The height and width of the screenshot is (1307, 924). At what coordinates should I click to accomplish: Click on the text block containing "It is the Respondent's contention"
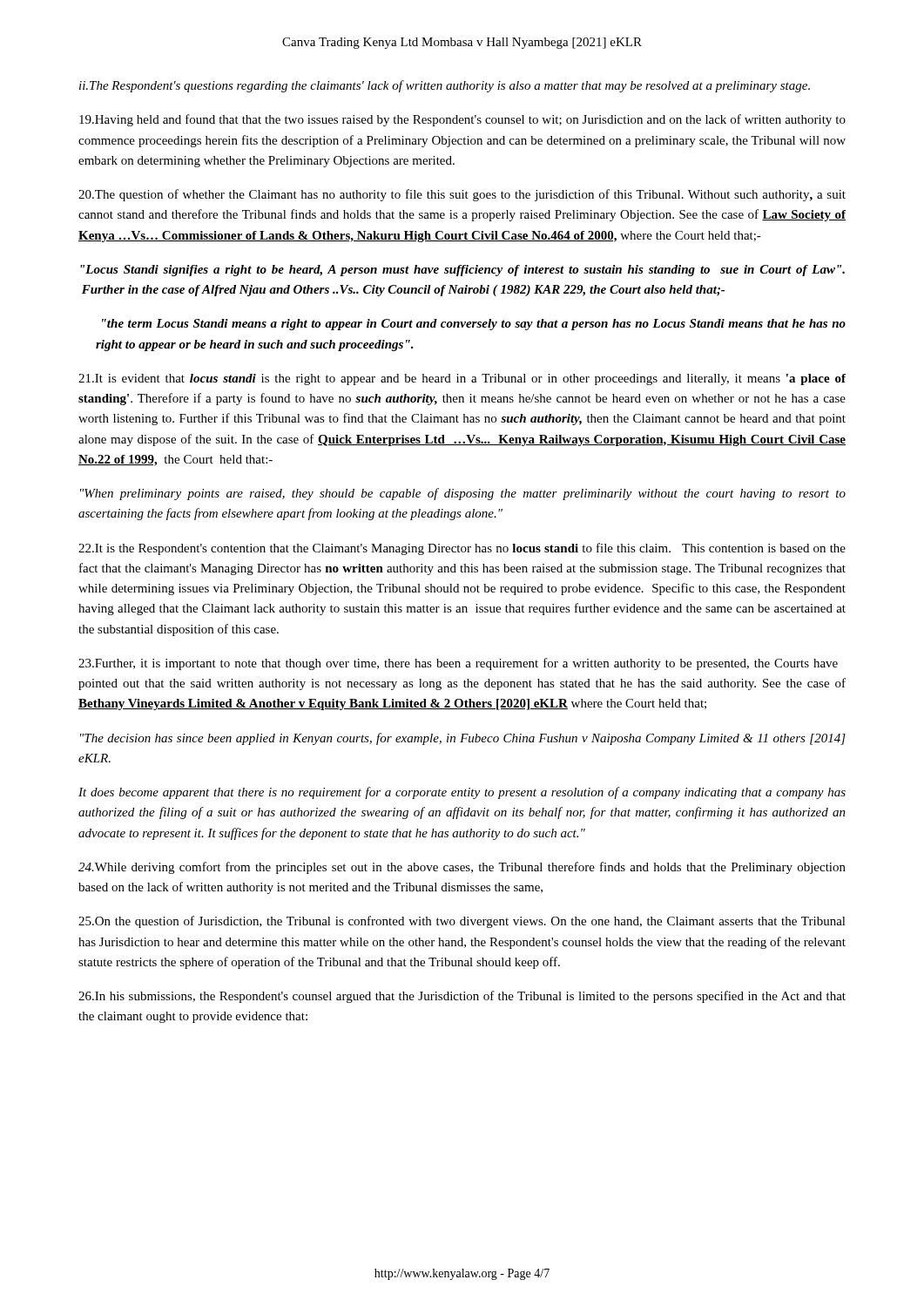pos(462,588)
